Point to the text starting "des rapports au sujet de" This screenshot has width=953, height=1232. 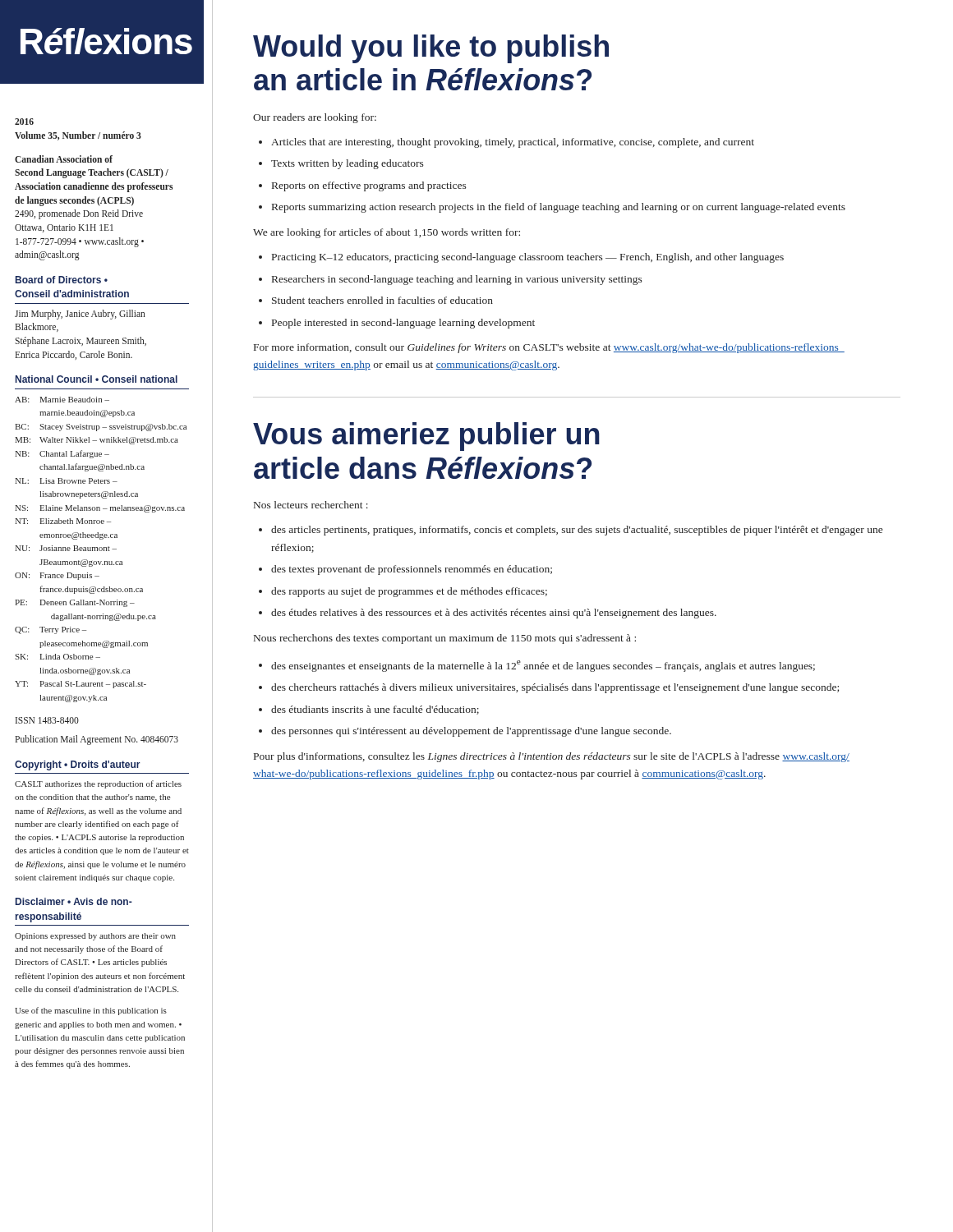click(x=409, y=591)
